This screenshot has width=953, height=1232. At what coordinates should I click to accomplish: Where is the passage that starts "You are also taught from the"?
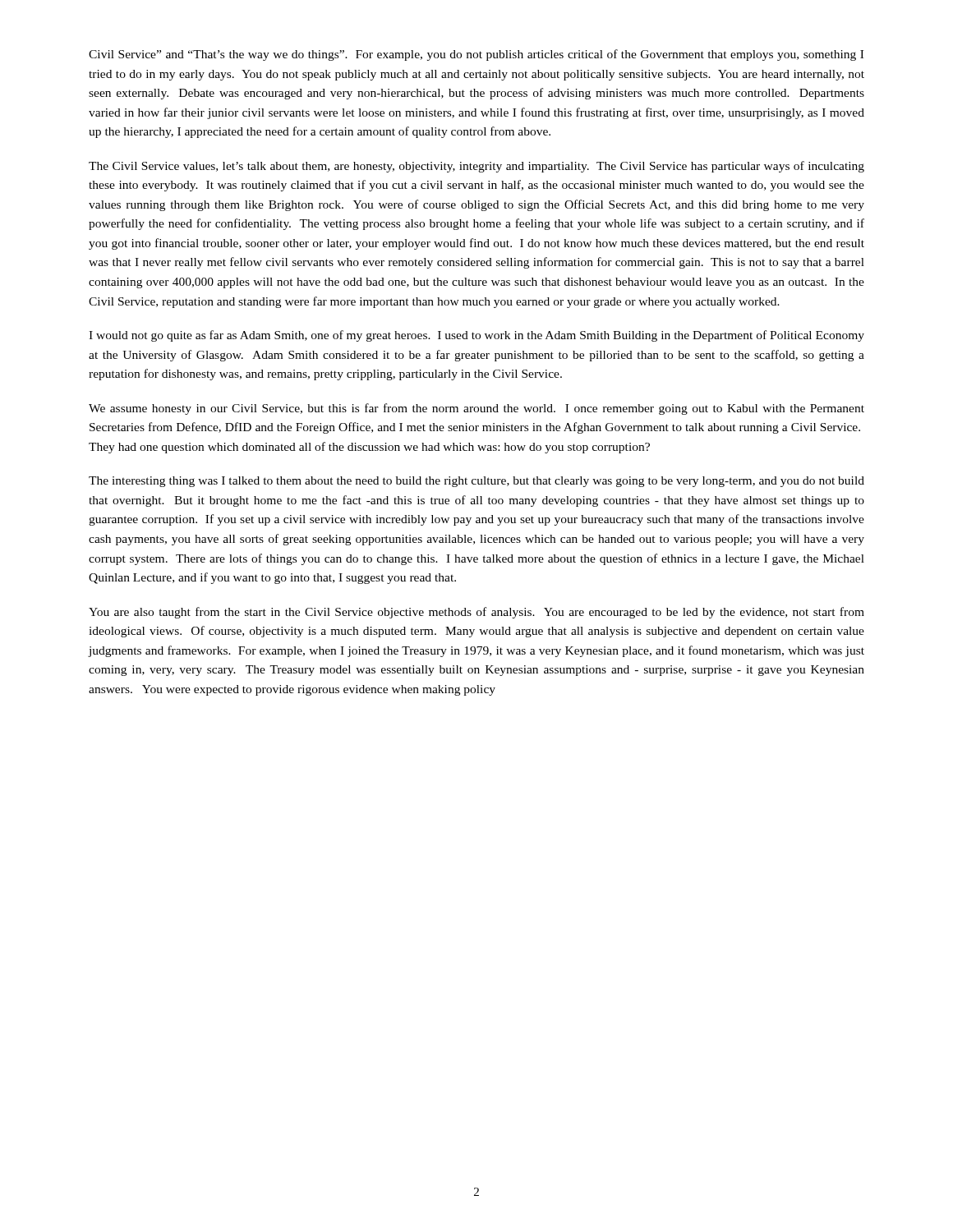tap(476, 650)
